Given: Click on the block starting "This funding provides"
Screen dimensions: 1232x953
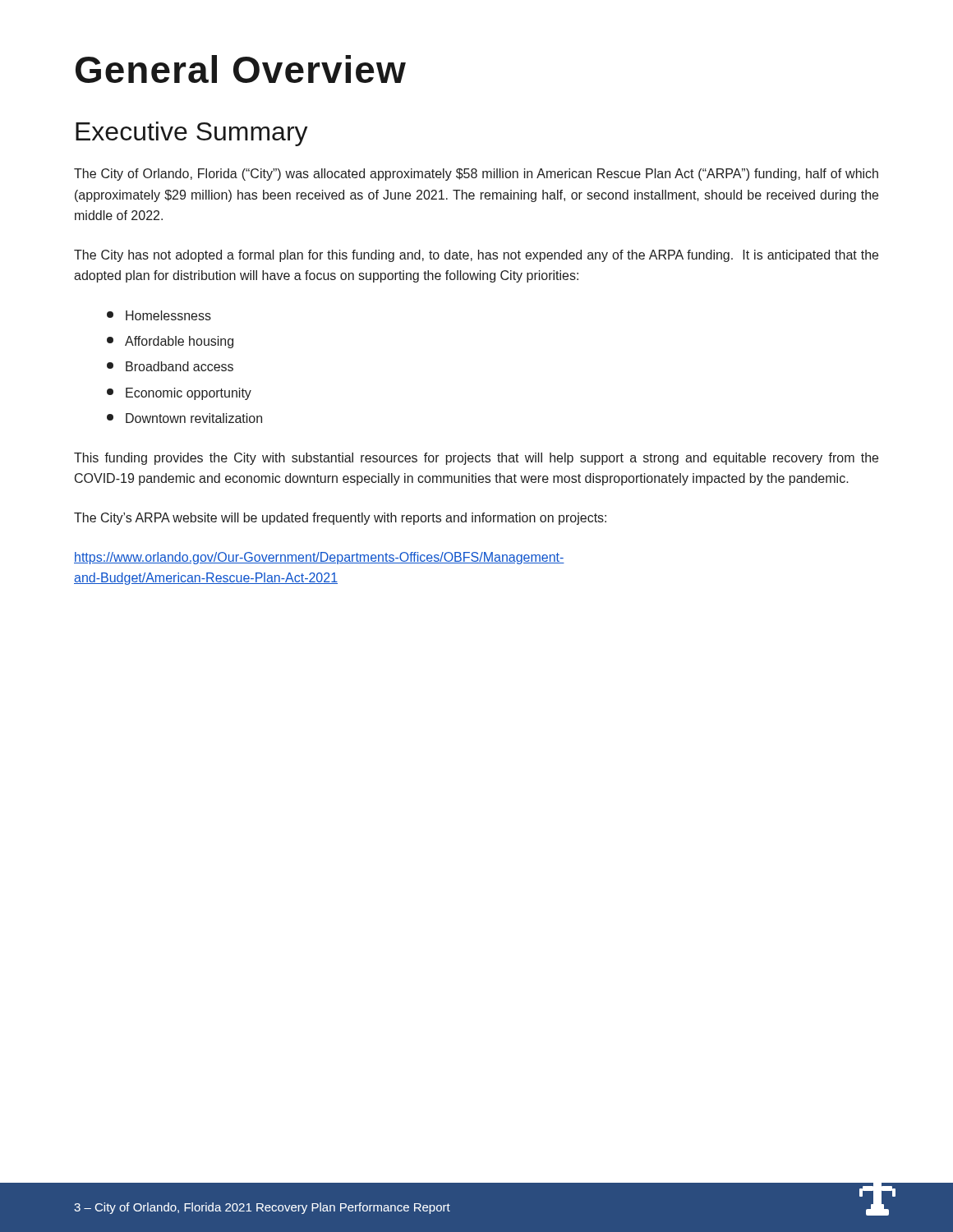Looking at the screenshot, I should (x=476, y=469).
